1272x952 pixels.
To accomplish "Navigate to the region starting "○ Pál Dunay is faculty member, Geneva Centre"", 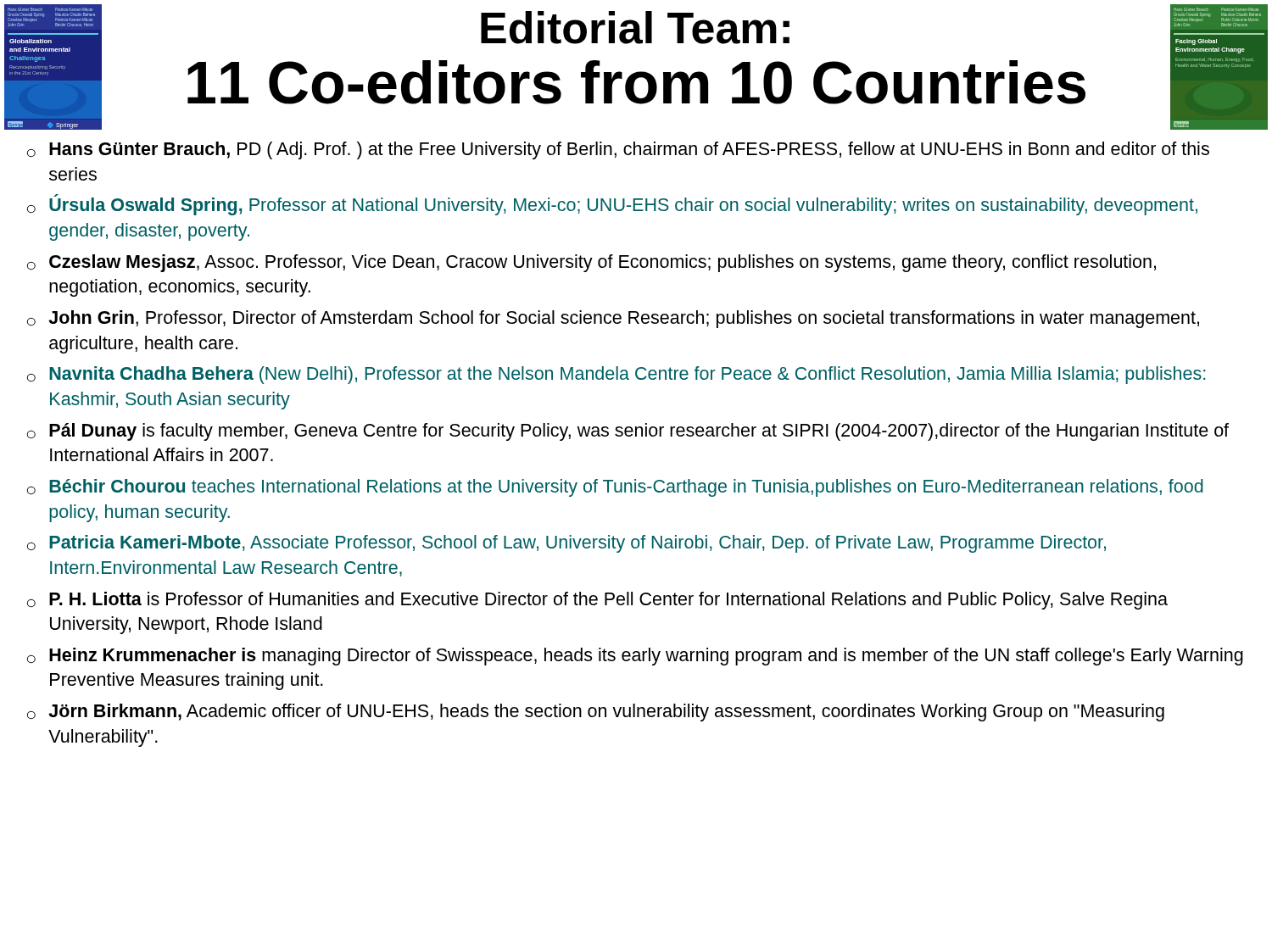I will (636, 444).
